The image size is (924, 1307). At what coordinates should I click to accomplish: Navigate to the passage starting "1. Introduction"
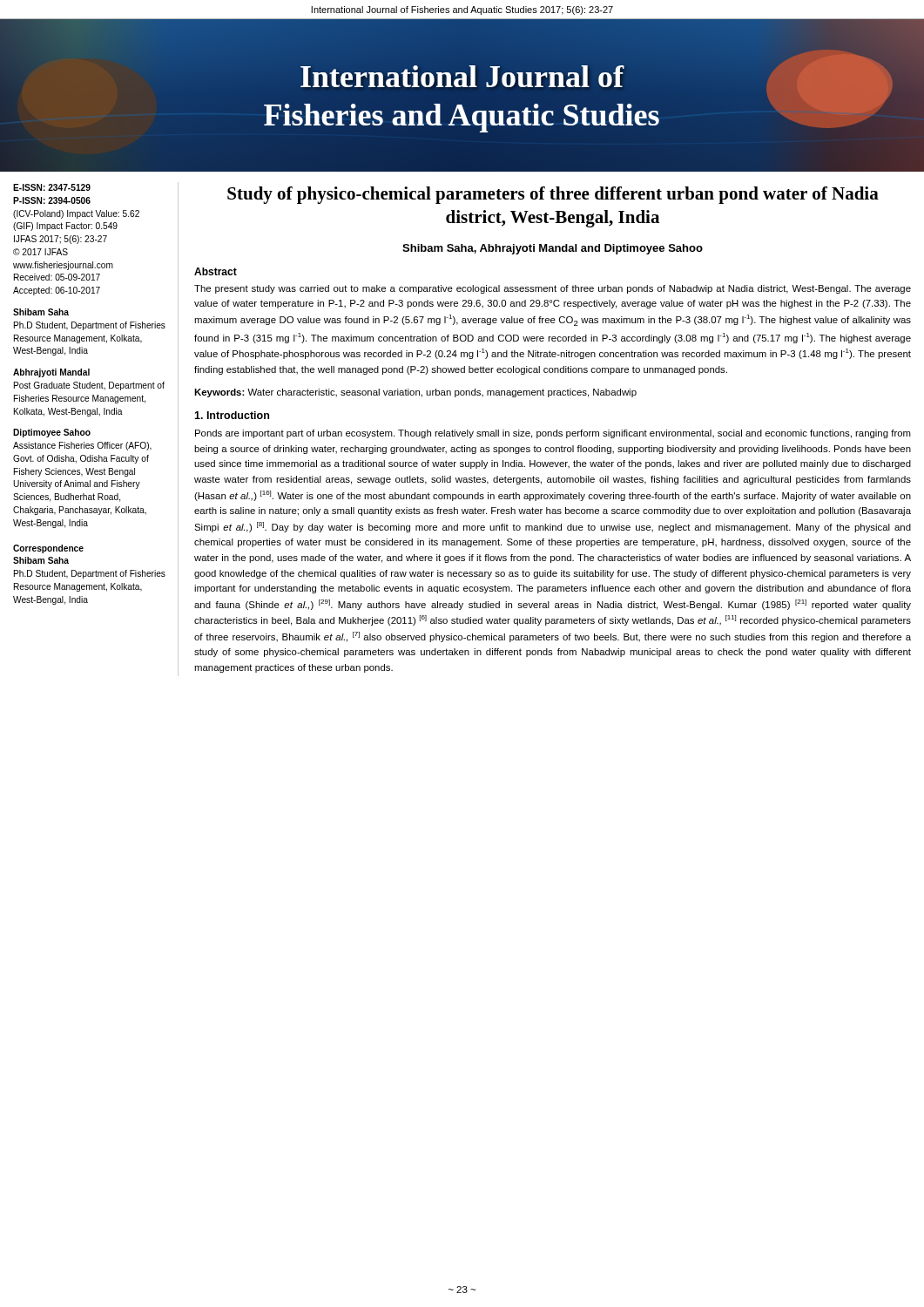[232, 416]
